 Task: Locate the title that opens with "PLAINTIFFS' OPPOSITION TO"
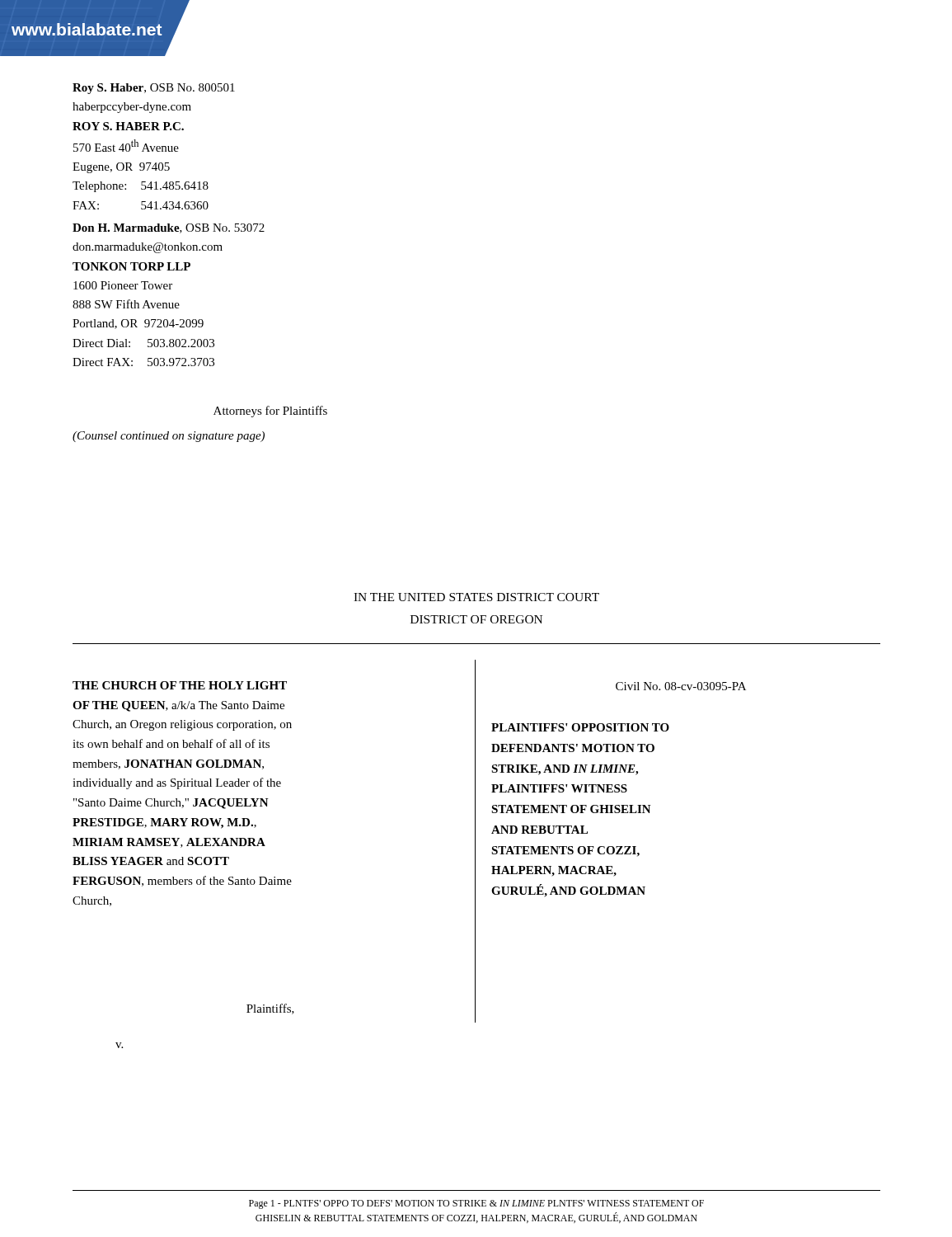[x=580, y=809]
